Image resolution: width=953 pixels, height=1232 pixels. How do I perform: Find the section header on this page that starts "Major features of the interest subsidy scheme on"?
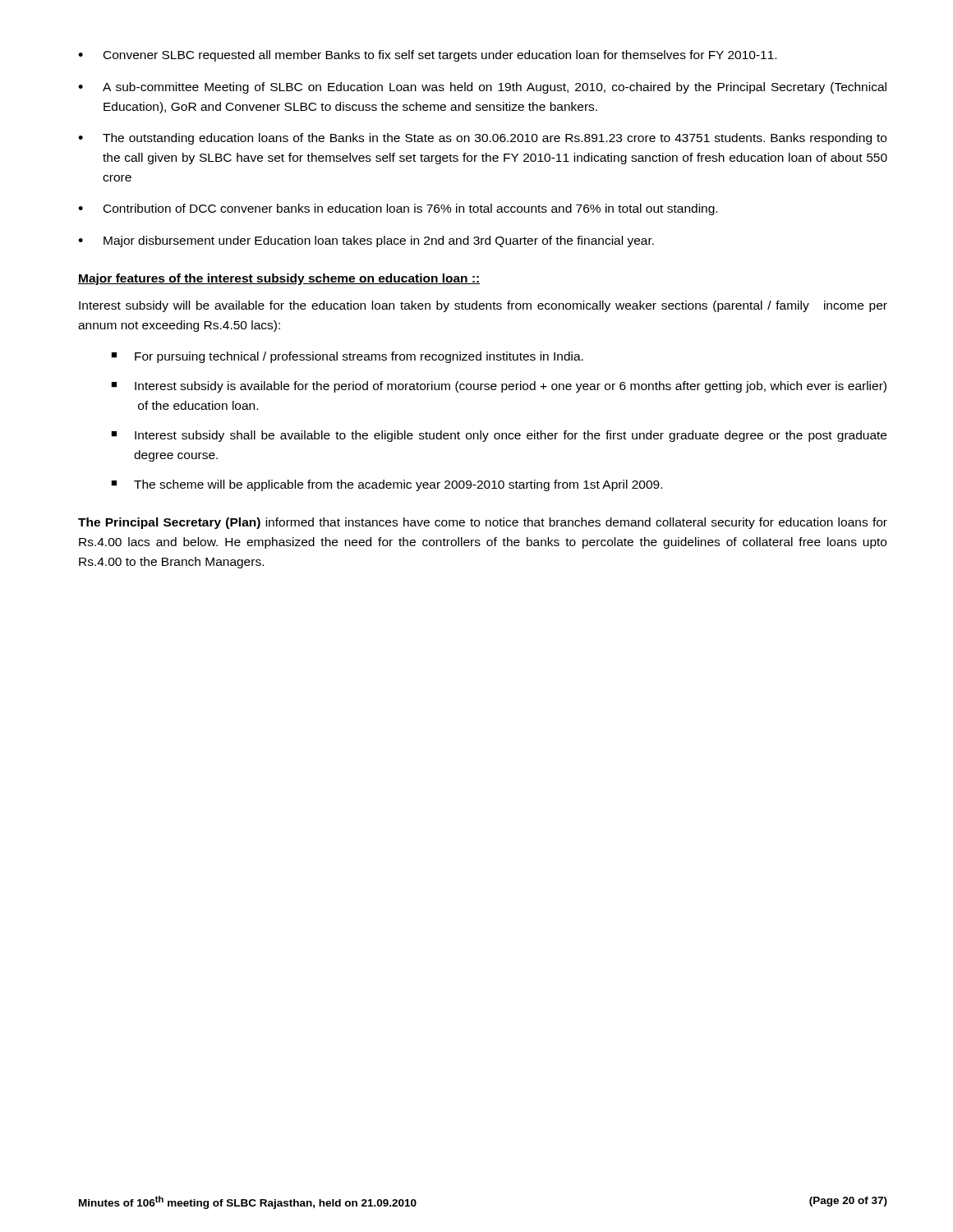pos(279,278)
